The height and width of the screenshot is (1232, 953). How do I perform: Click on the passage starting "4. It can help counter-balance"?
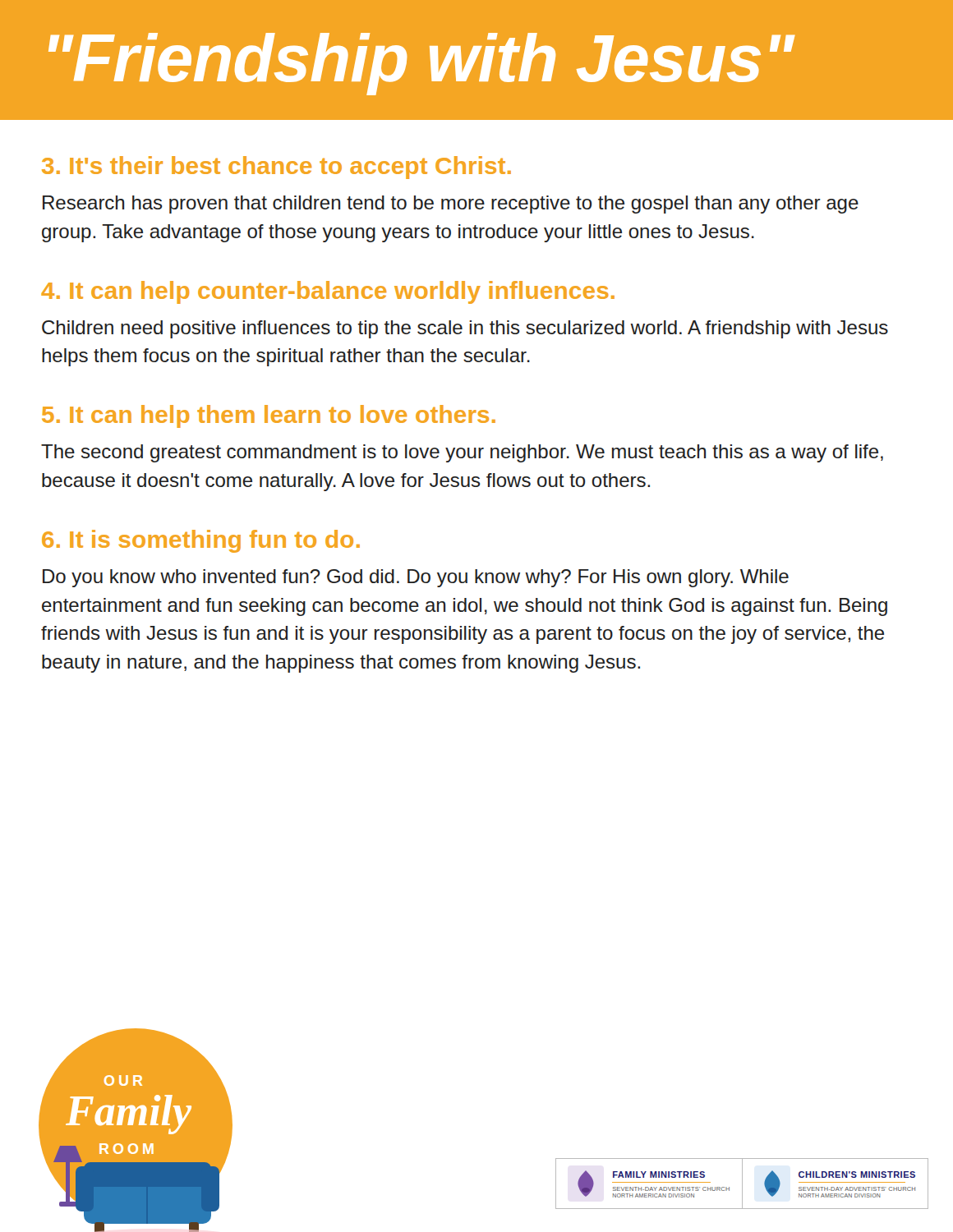click(x=476, y=291)
